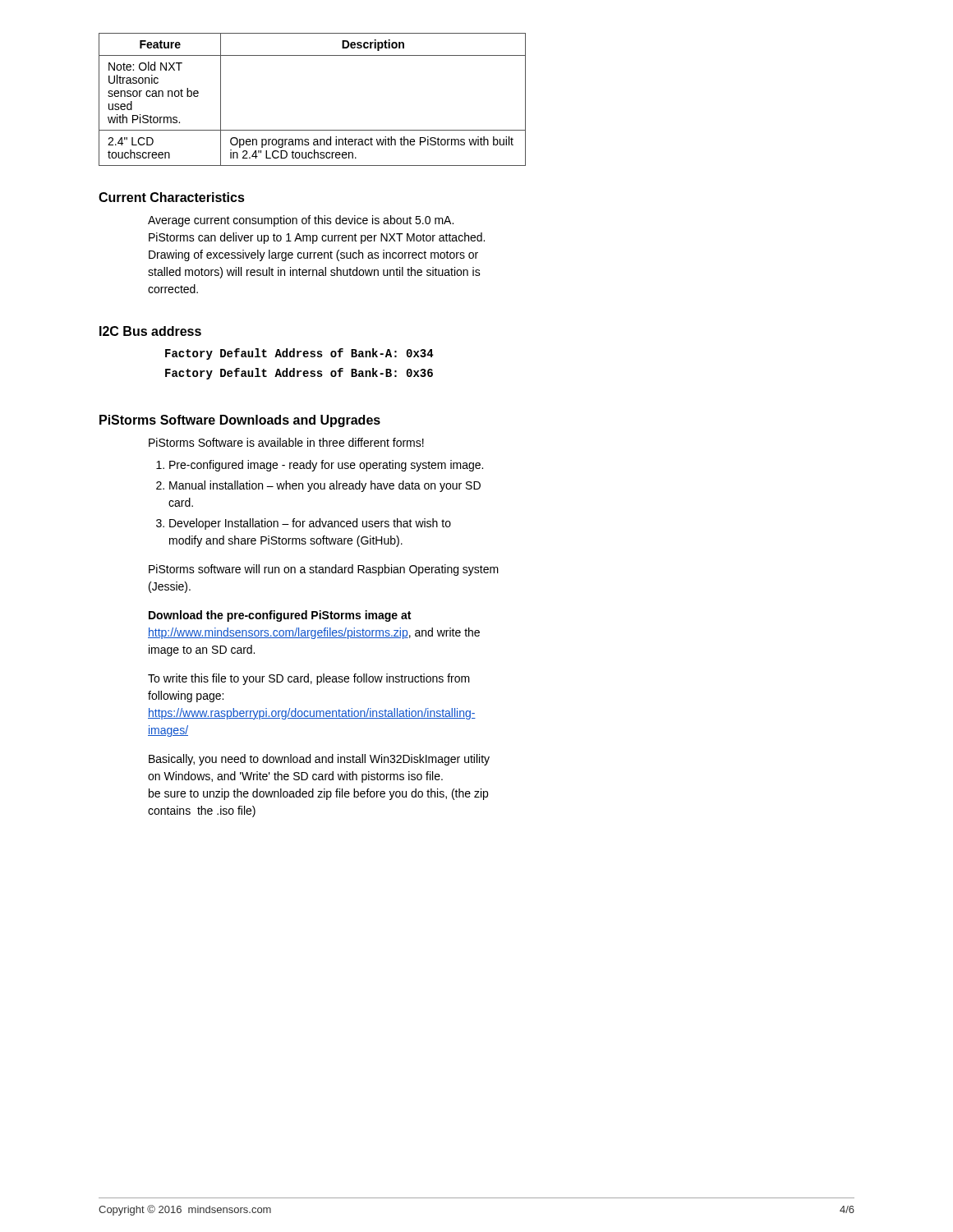Click the passage that begins "Manual installation – when you already"
Screen dimensions: 1232x953
[325, 494]
